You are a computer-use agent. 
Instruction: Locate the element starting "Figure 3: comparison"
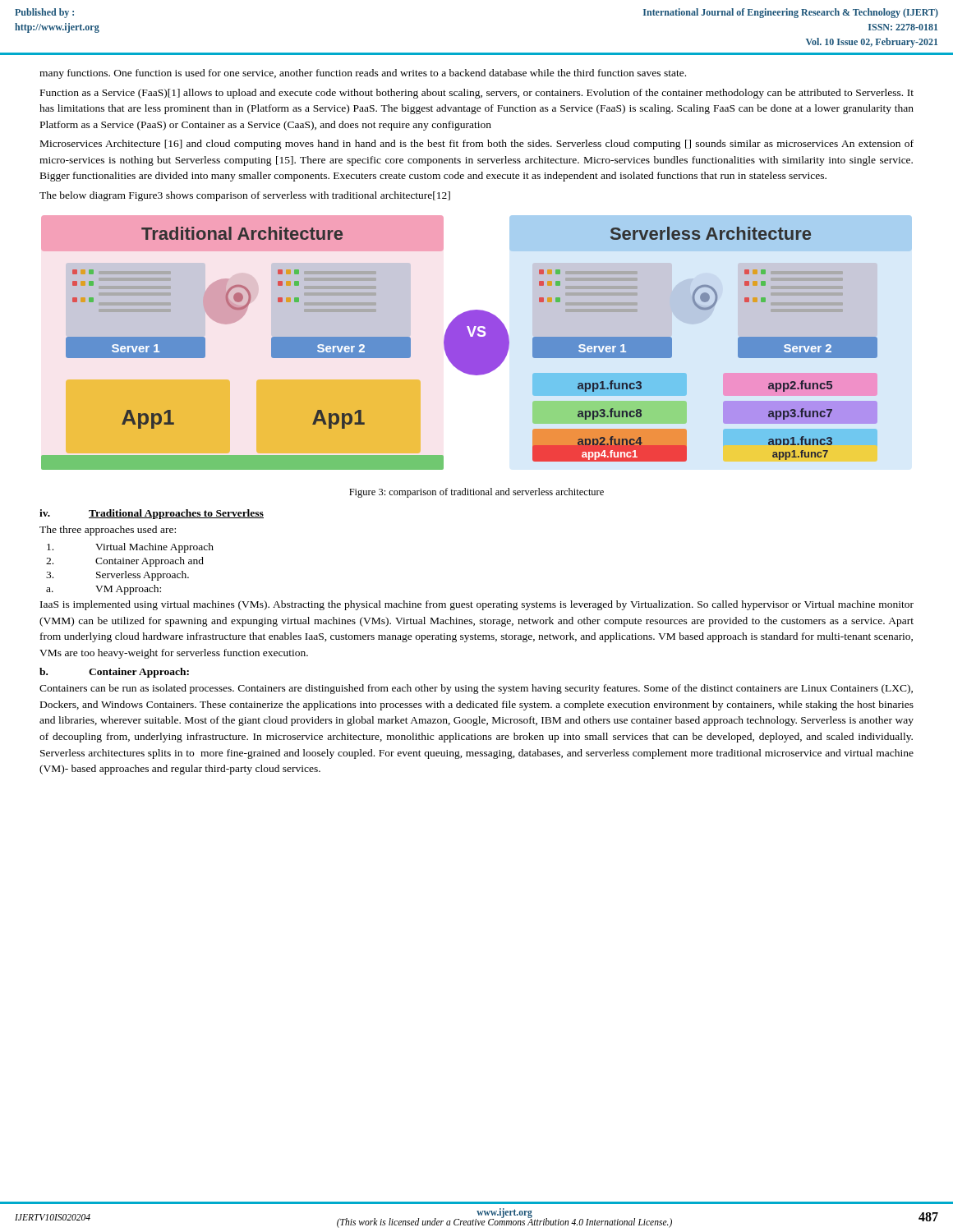pos(476,492)
